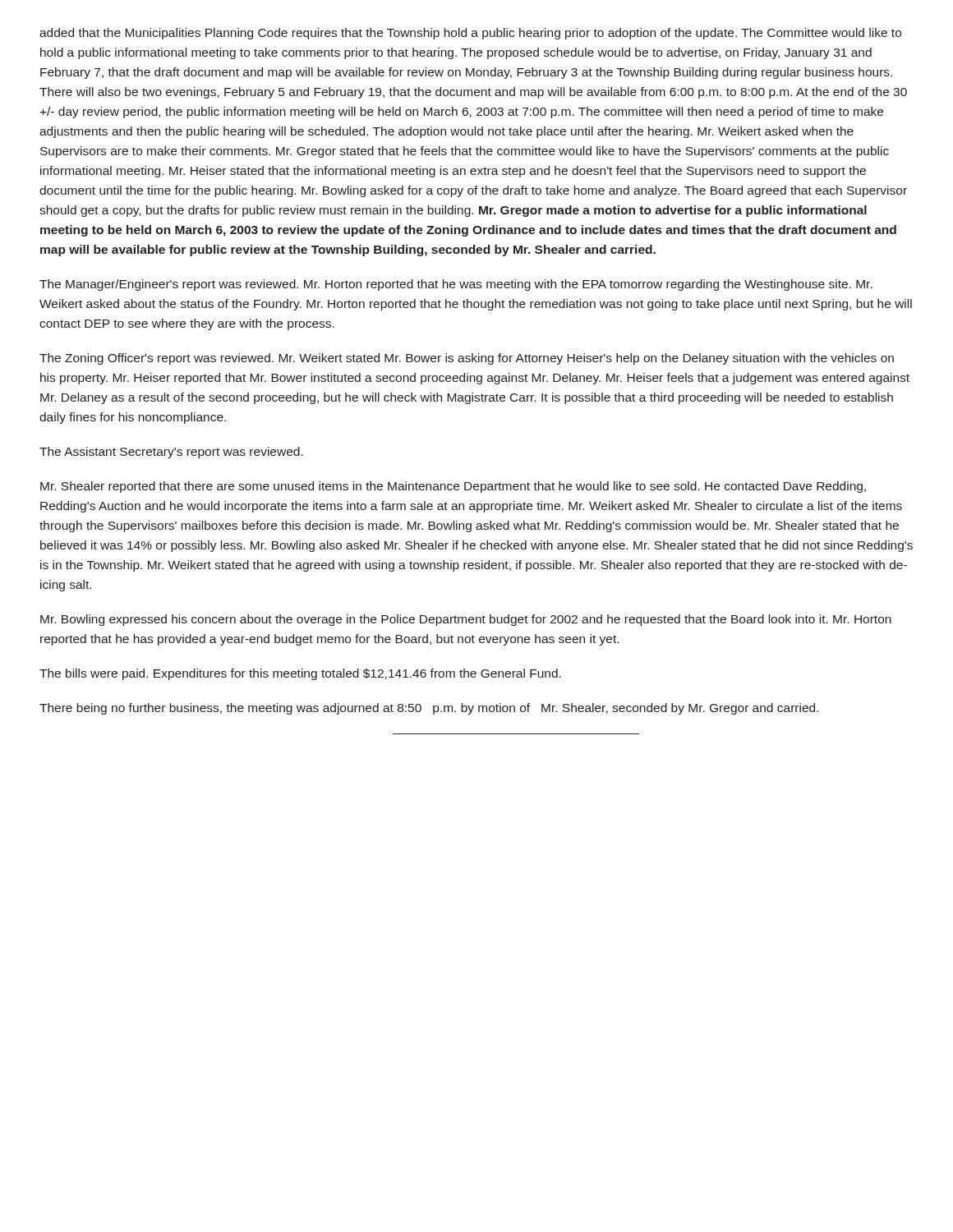Click the passage that begins "There being no"
Viewport: 953px width, 1232px height.
click(476, 708)
